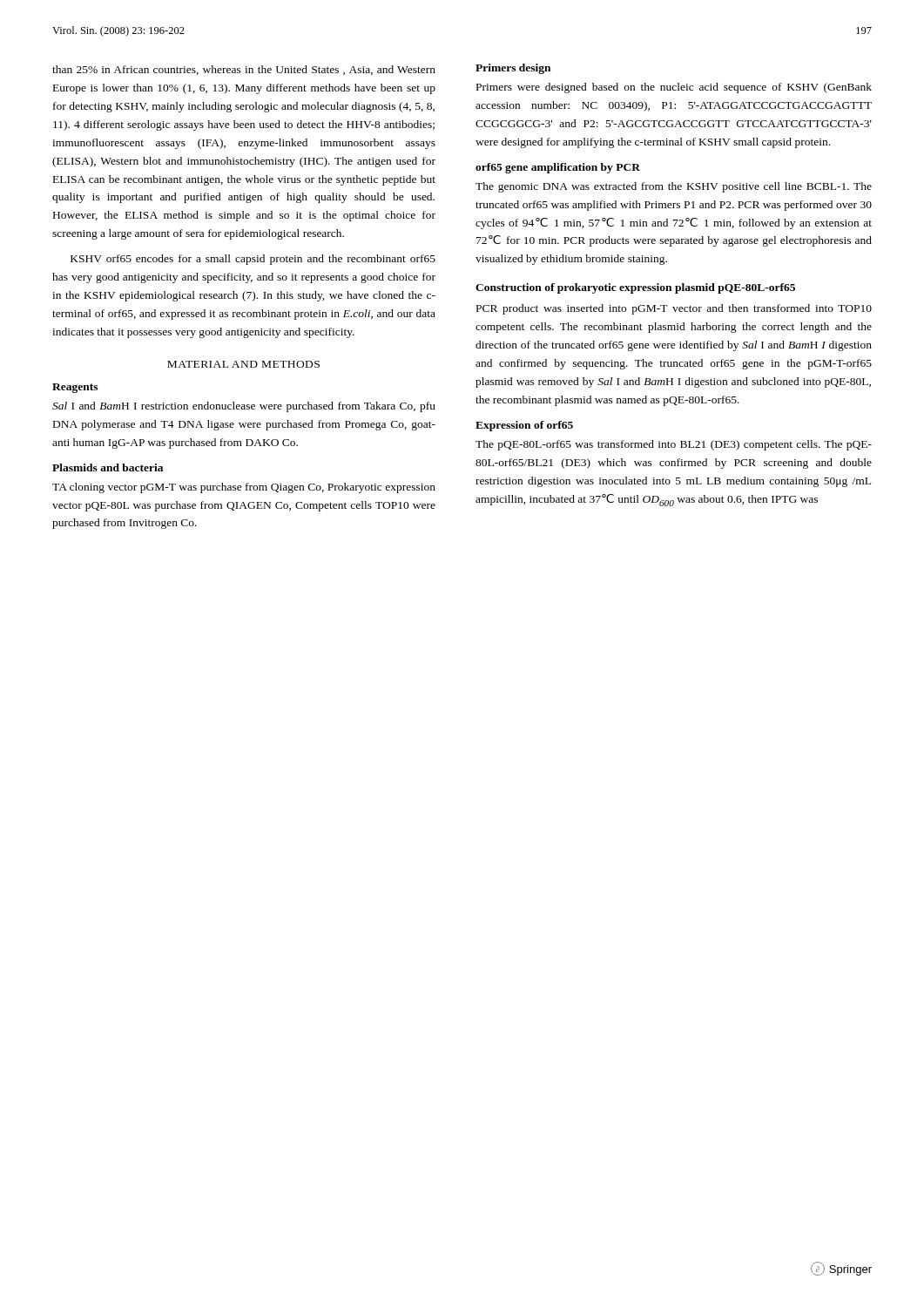The width and height of the screenshot is (924, 1307).
Task: Locate the text starting "than 25% in African countries, whereas"
Action: click(244, 152)
